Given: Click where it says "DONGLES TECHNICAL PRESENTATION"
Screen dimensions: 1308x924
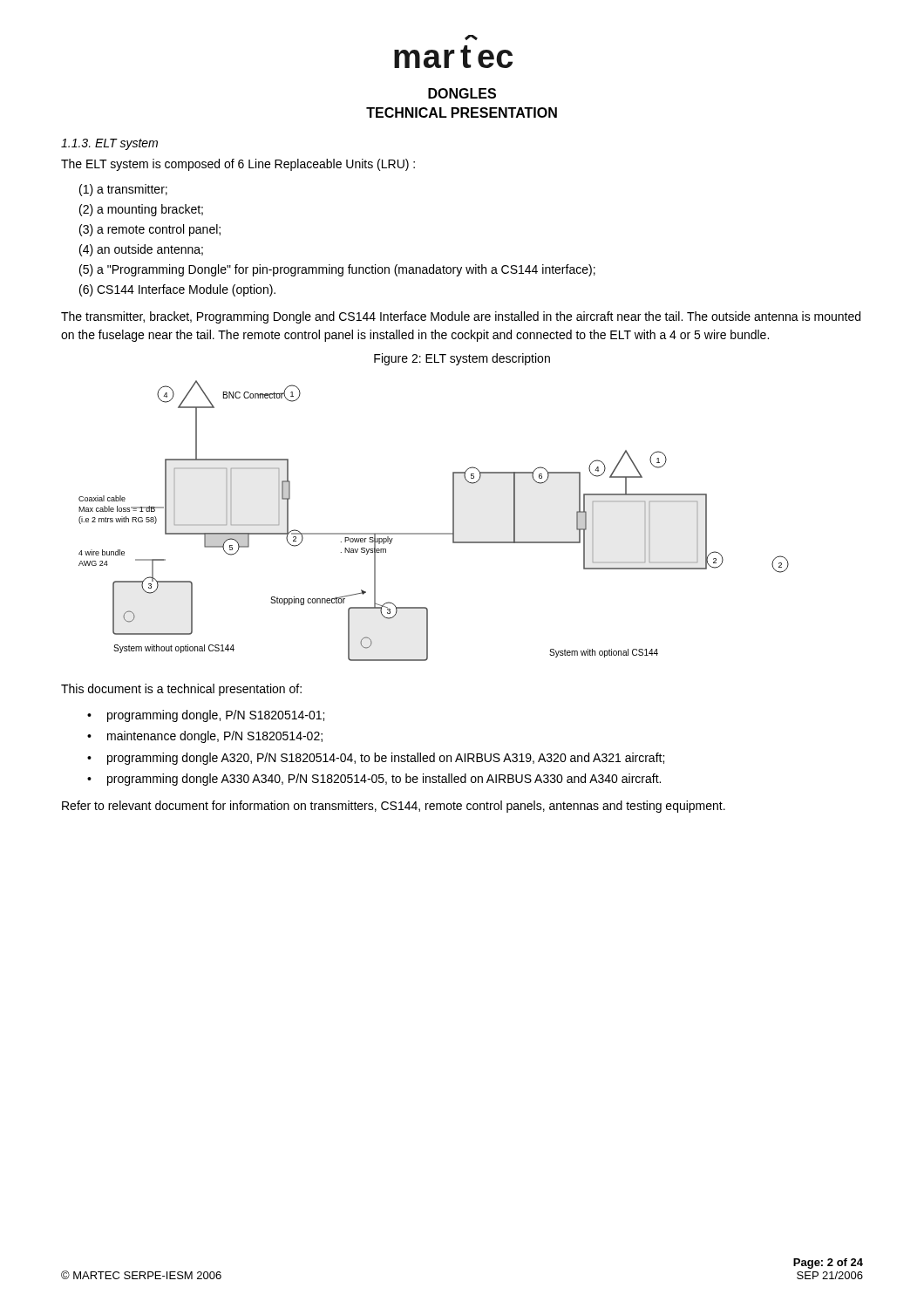Looking at the screenshot, I should 462,104.
